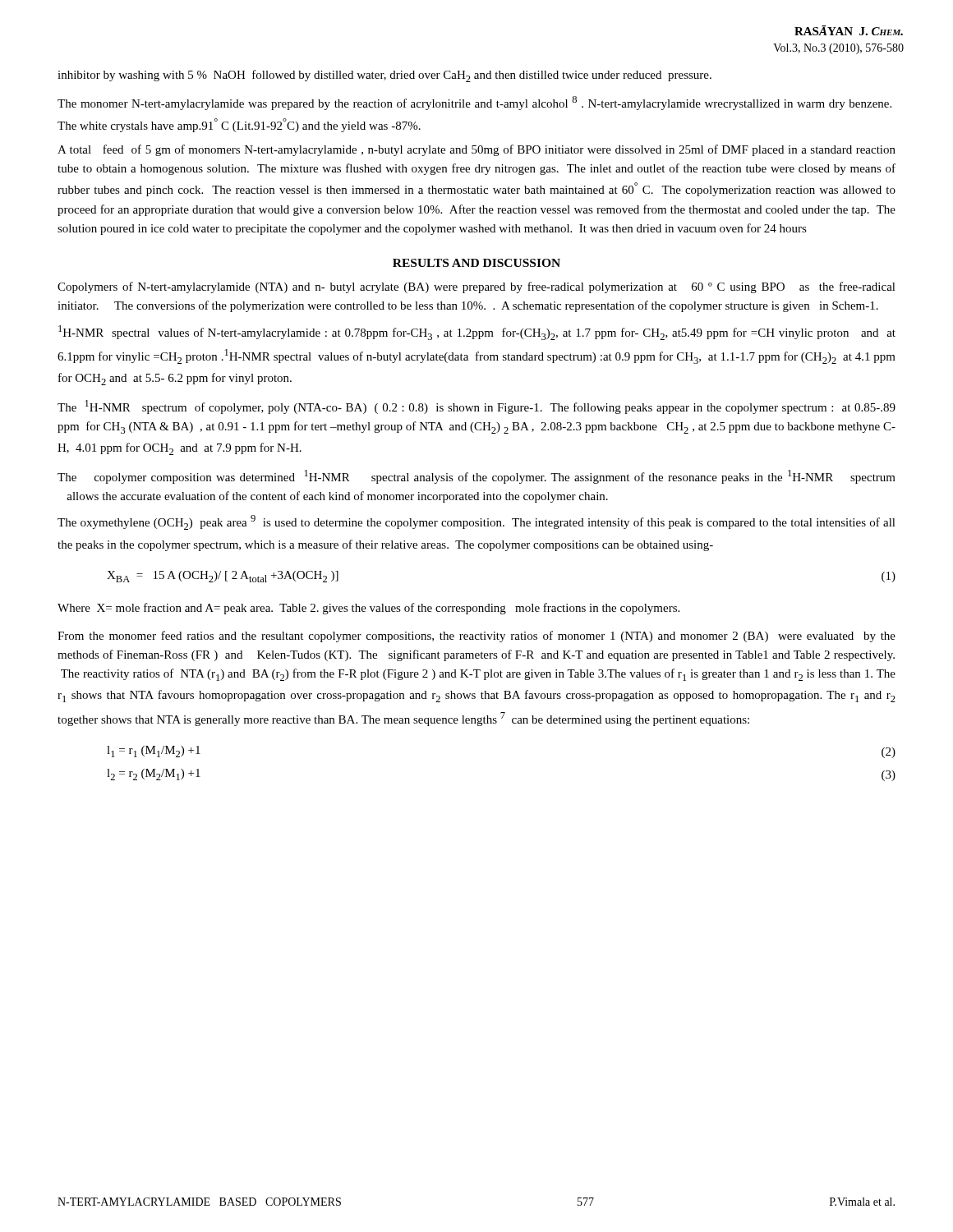Point to the element starting "The monomer N-tert-amylacrylamide"

pyautogui.click(x=476, y=114)
